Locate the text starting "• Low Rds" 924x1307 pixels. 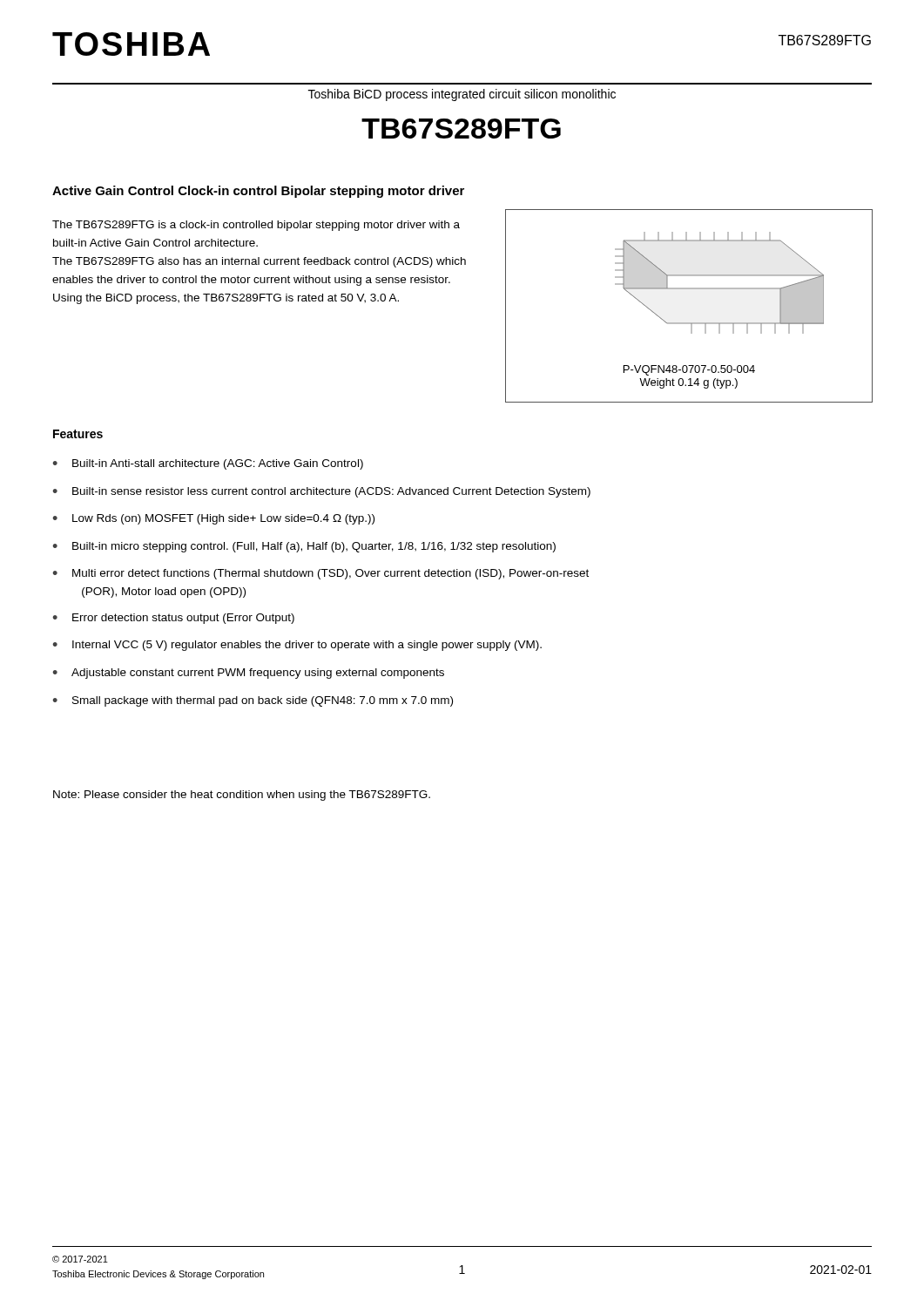coord(213,519)
